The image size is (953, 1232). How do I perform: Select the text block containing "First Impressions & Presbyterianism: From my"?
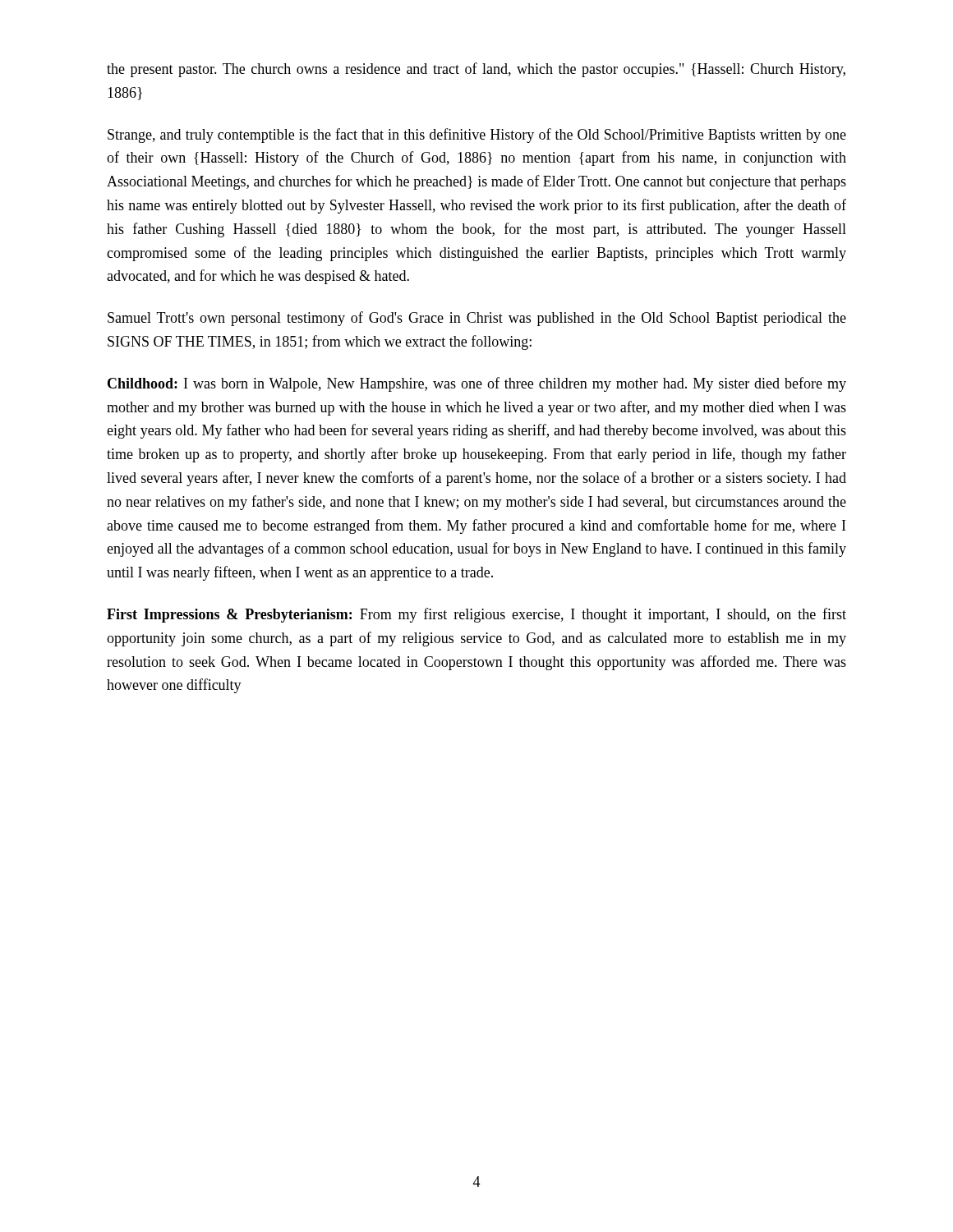tap(476, 650)
